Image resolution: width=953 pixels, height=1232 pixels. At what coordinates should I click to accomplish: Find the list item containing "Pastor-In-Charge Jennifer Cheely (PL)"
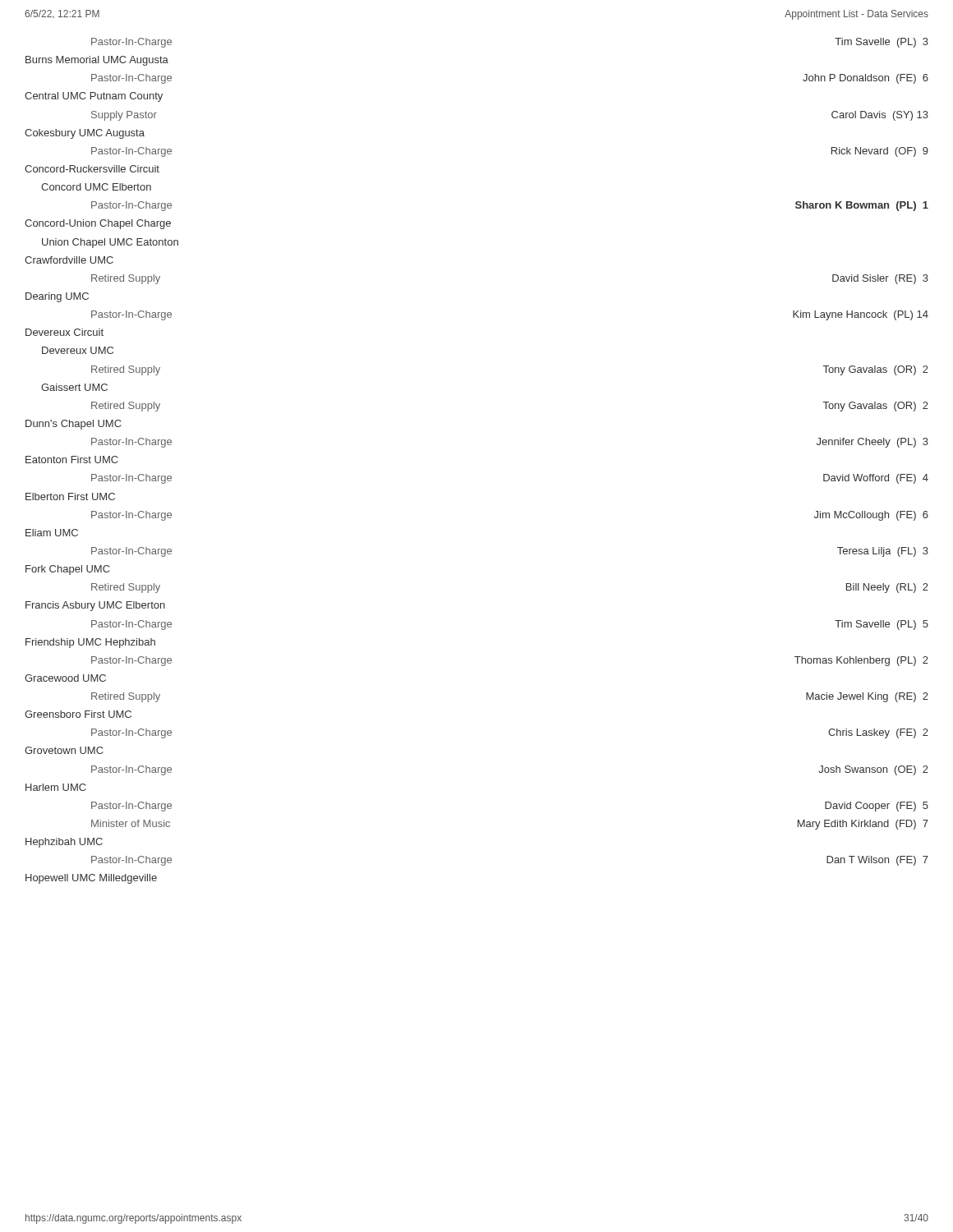point(129,442)
